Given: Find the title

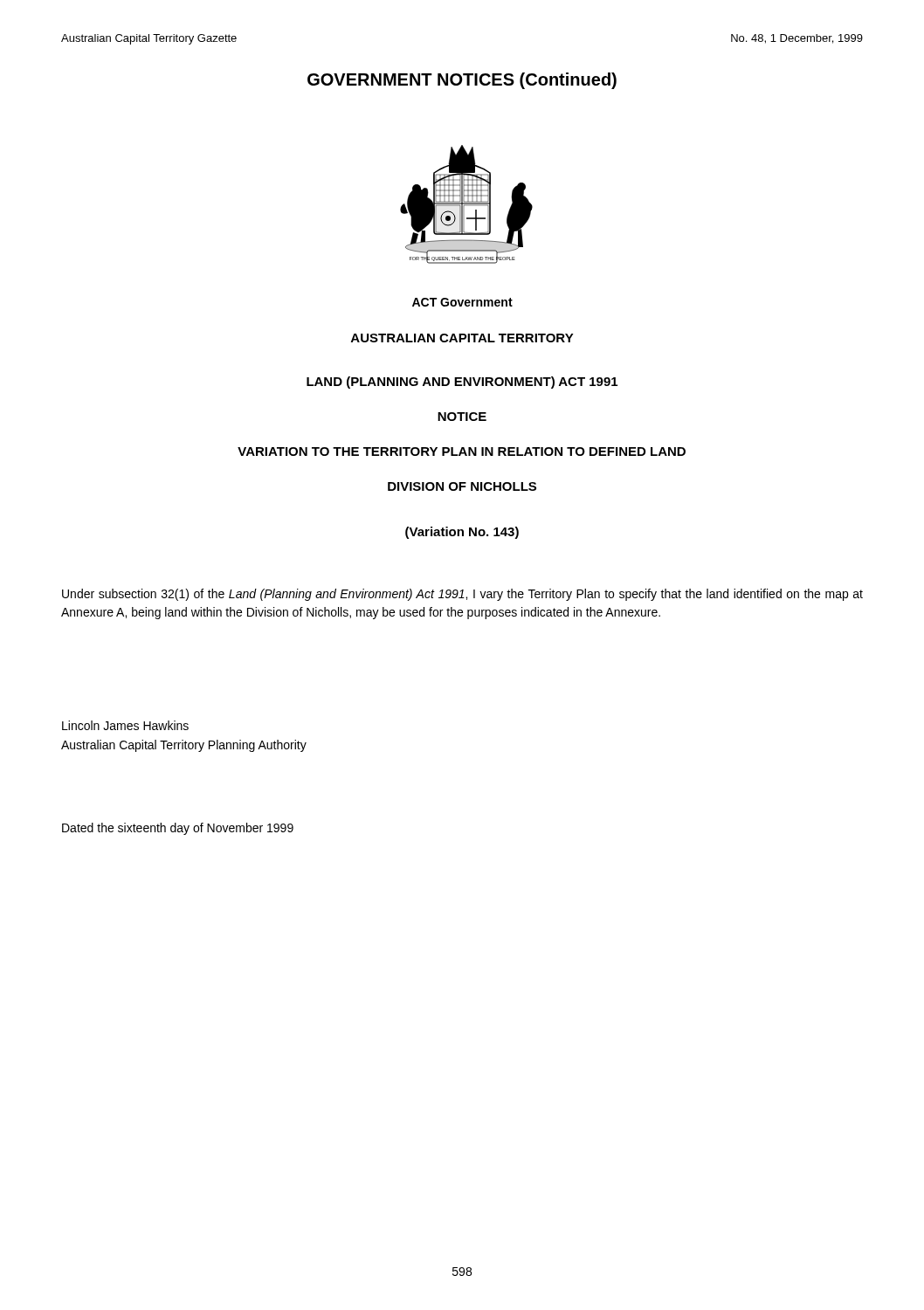Looking at the screenshot, I should [462, 80].
